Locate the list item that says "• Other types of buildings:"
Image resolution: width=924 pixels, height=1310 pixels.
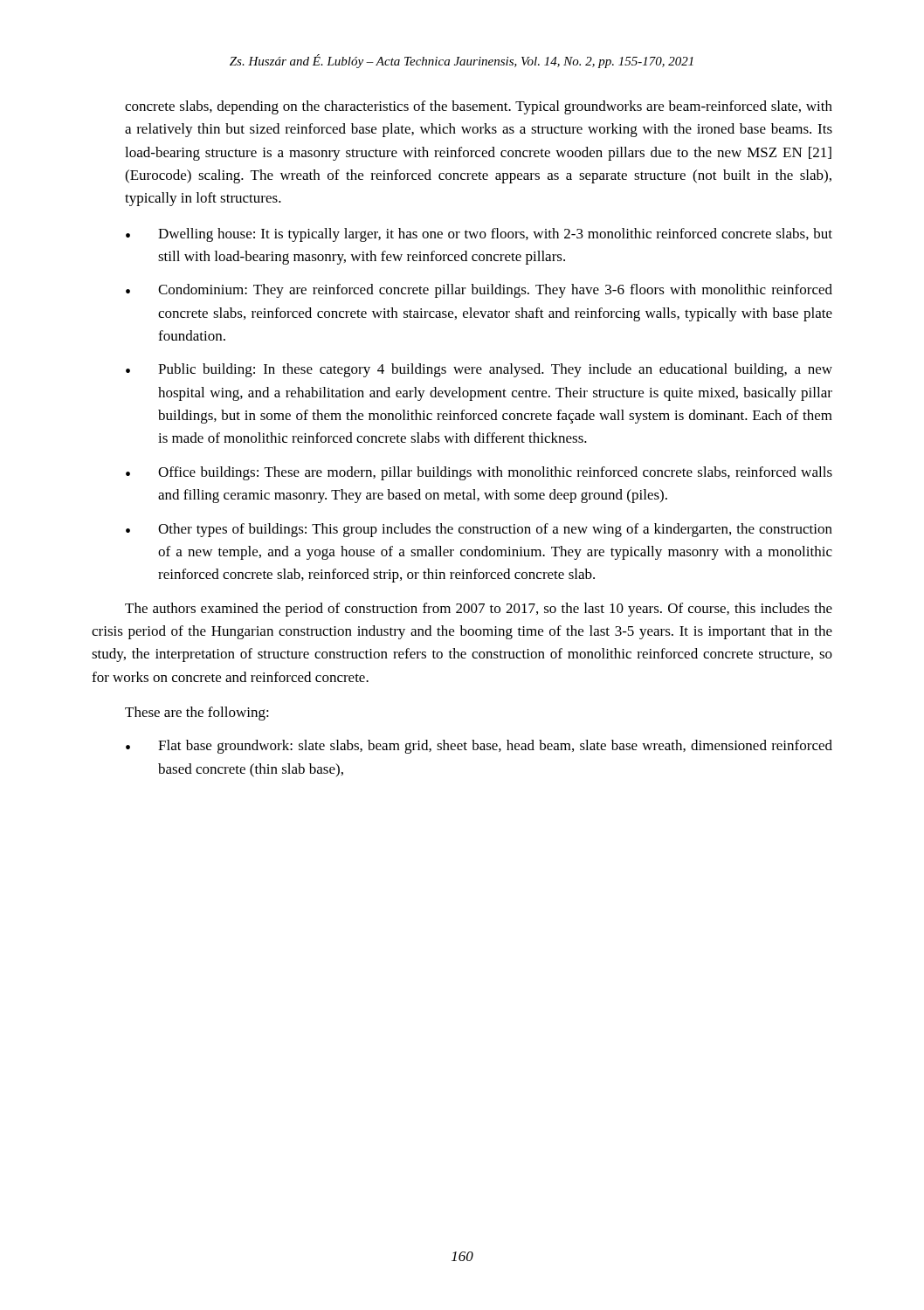(x=479, y=552)
